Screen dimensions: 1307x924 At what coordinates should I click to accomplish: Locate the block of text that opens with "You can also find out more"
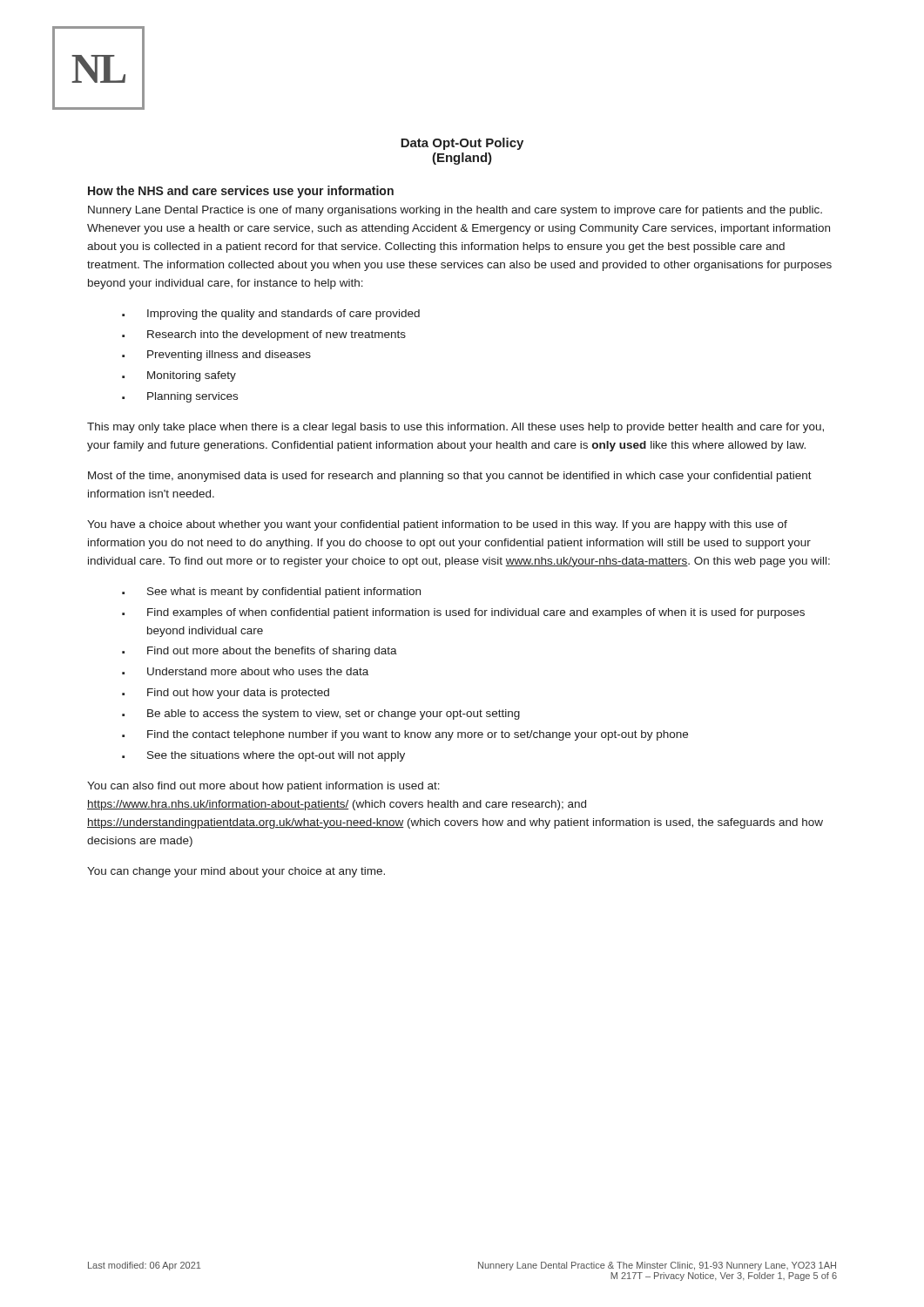pos(455,813)
